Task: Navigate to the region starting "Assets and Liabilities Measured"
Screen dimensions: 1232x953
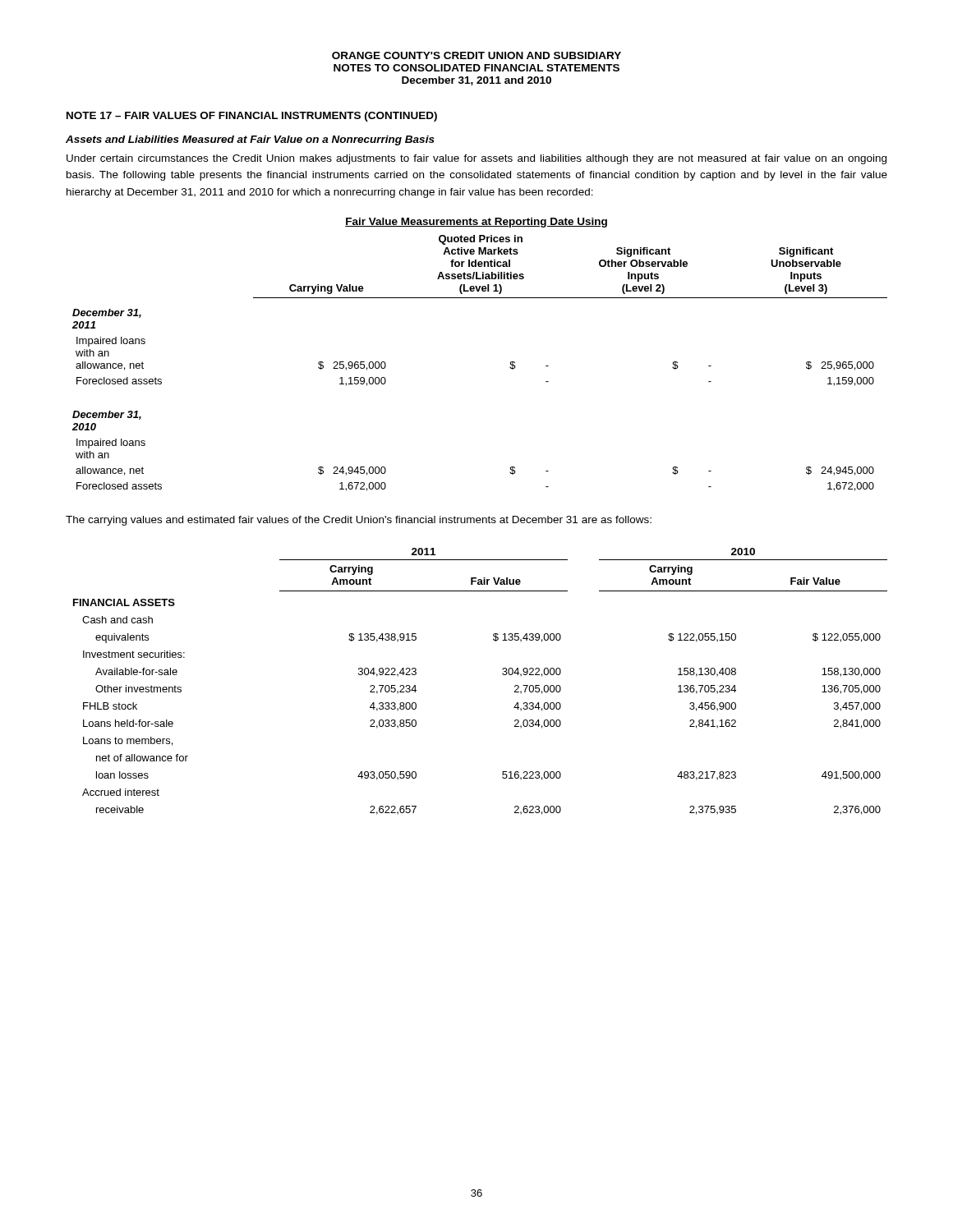Action: click(250, 139)
